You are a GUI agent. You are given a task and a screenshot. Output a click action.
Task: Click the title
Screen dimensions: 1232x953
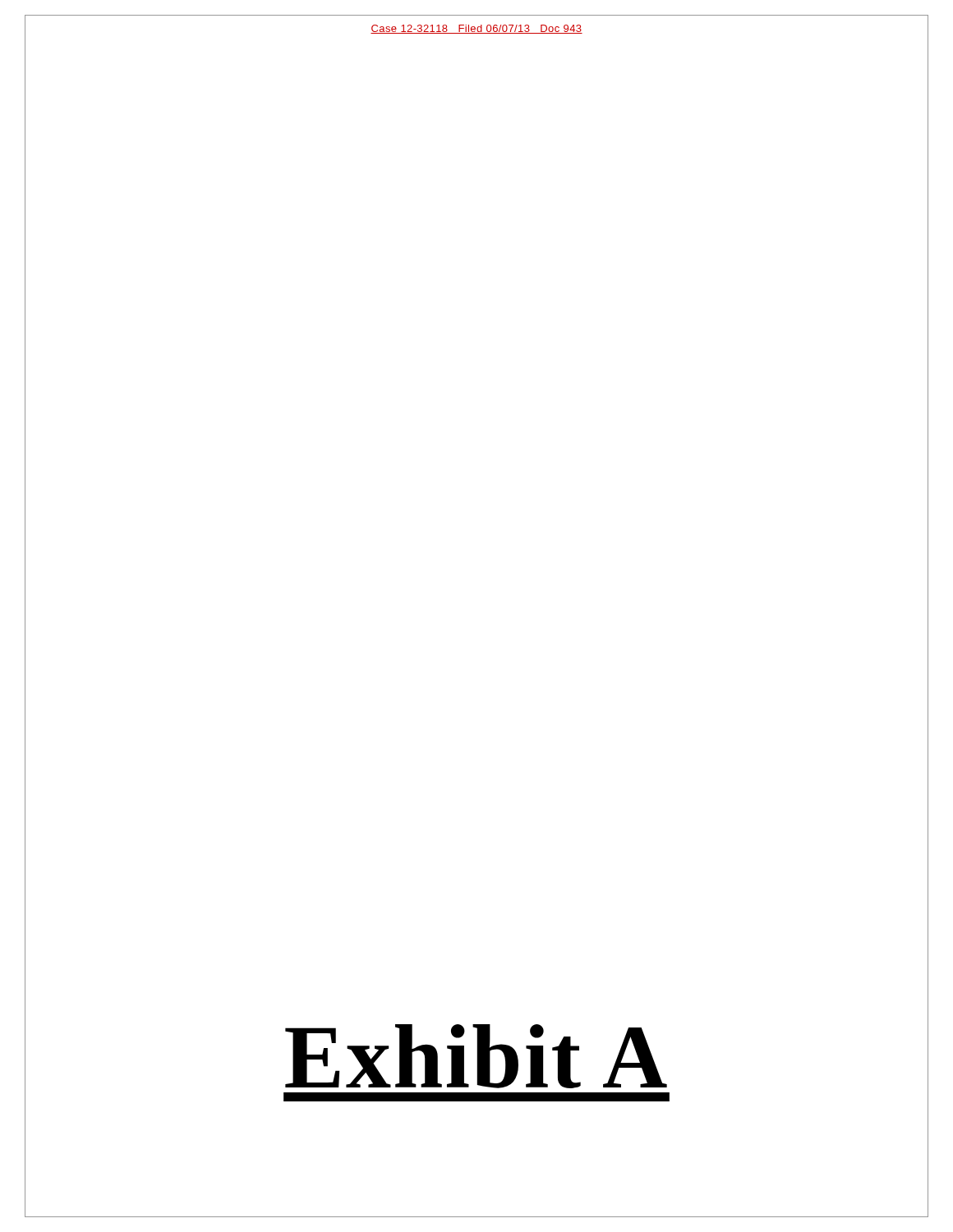tap(476, 1057)
